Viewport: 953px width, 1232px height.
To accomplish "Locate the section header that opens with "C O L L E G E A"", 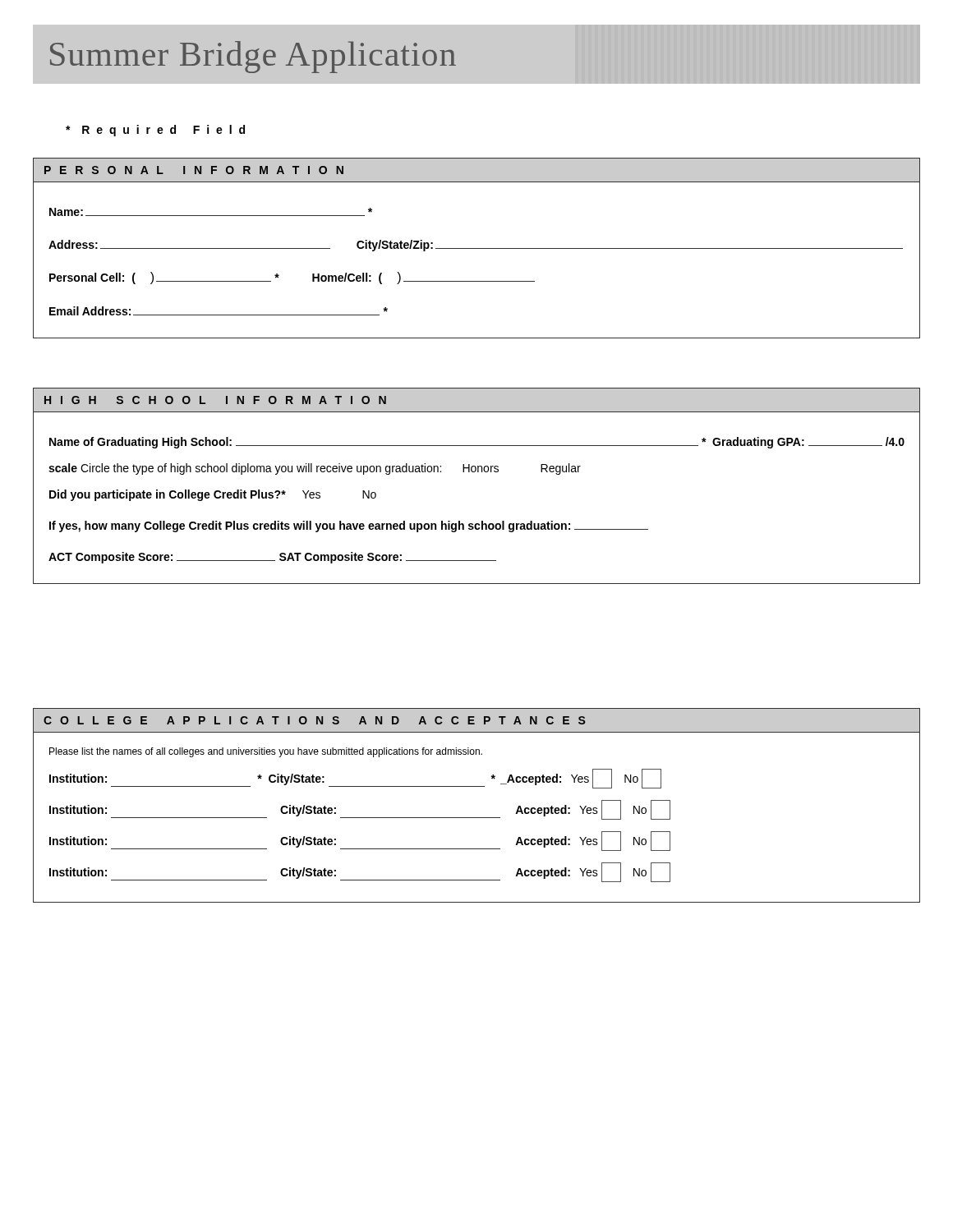I will (476, 805).
